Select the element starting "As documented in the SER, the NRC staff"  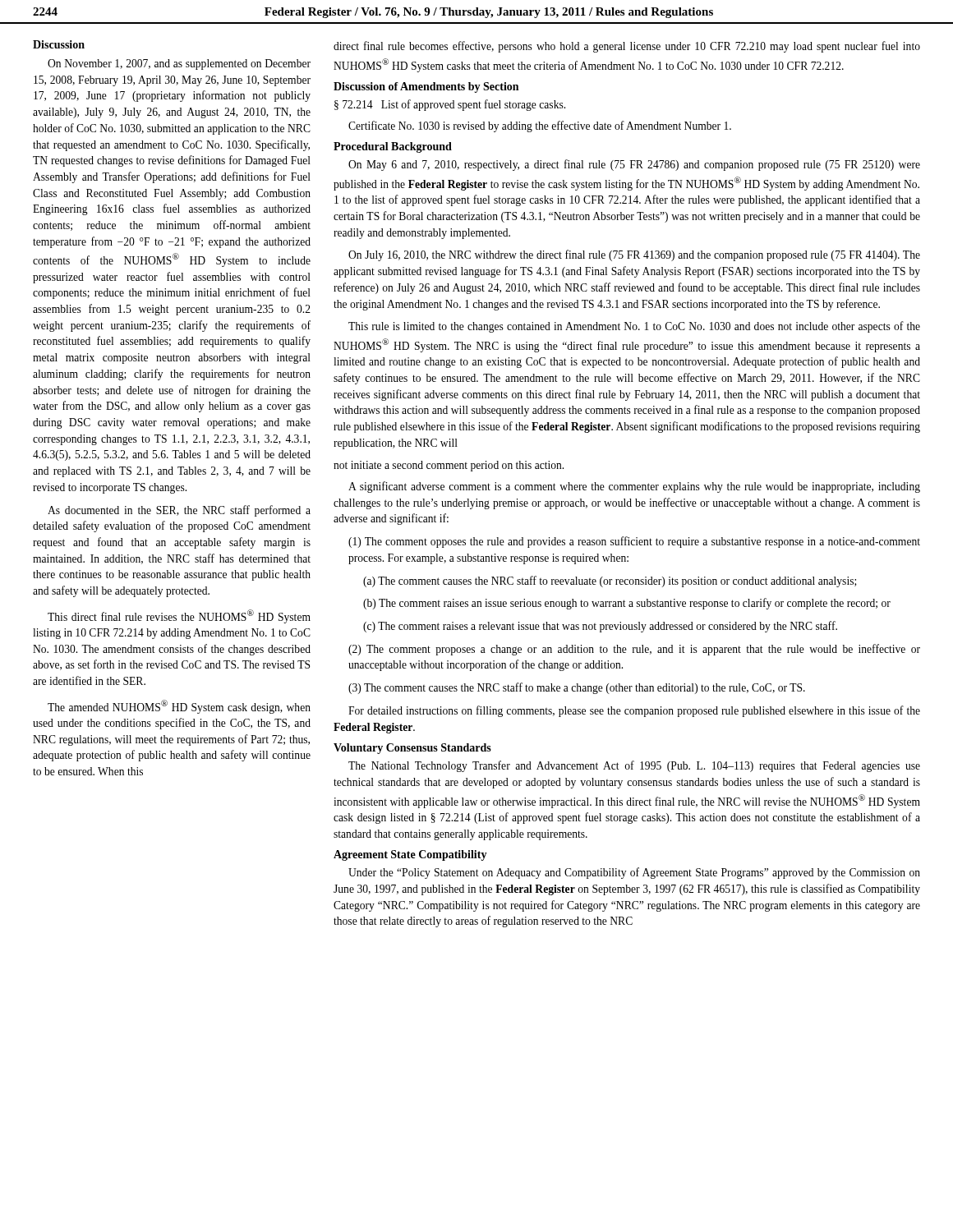[172, 551]
